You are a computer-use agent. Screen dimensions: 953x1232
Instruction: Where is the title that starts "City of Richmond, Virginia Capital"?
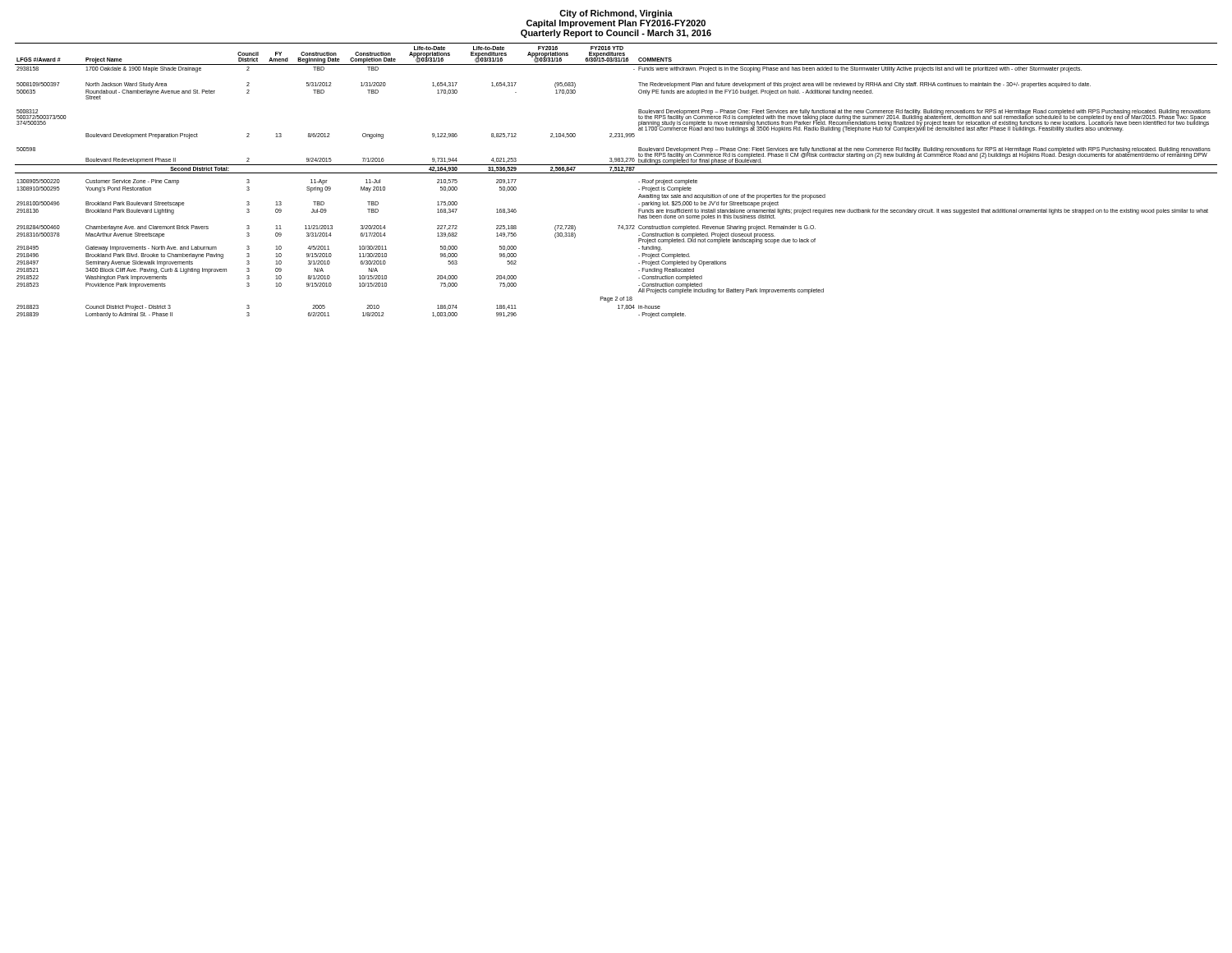point(616,23)
